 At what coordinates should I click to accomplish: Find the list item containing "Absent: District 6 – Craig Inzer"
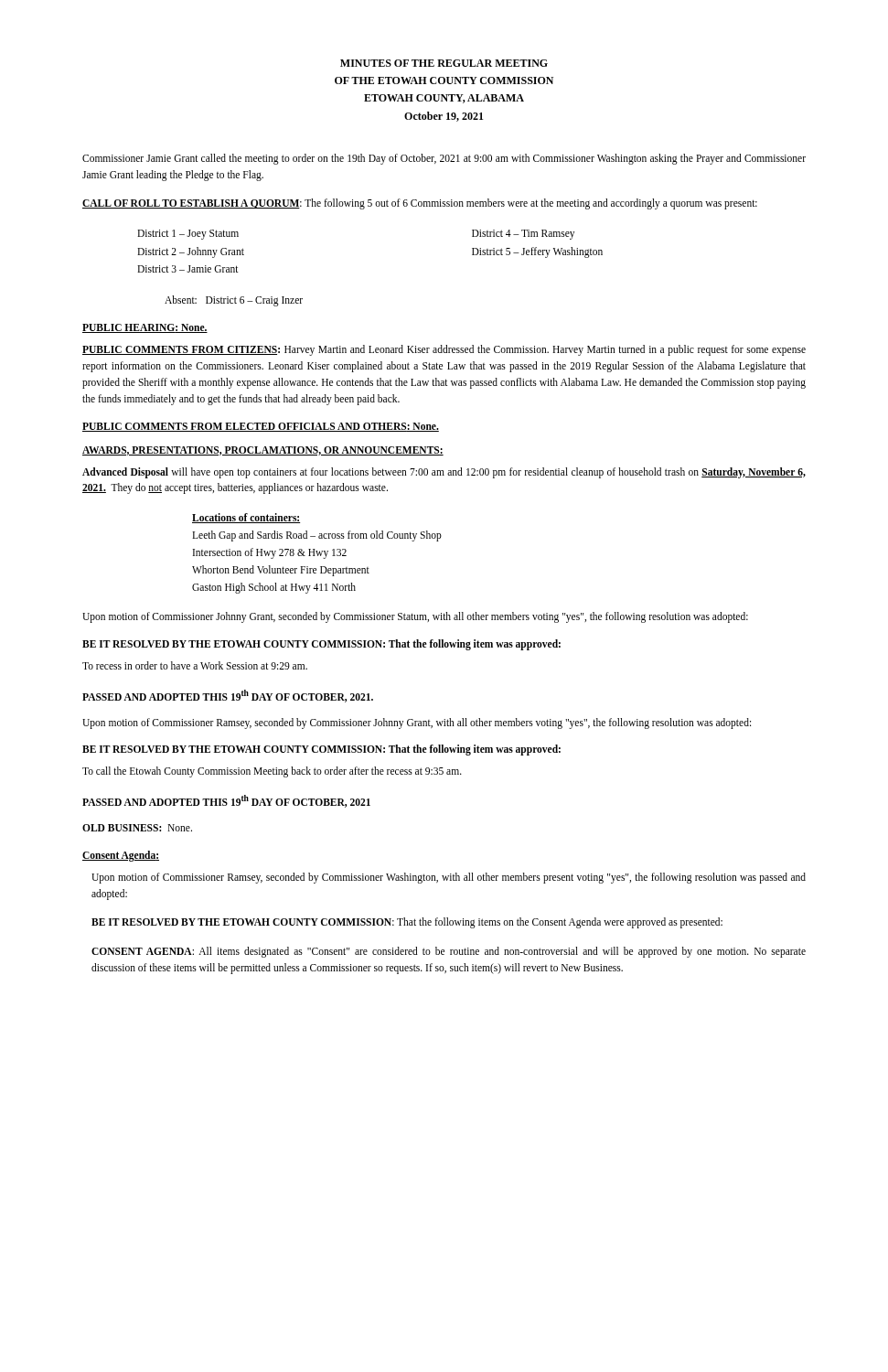coord(234,300)
